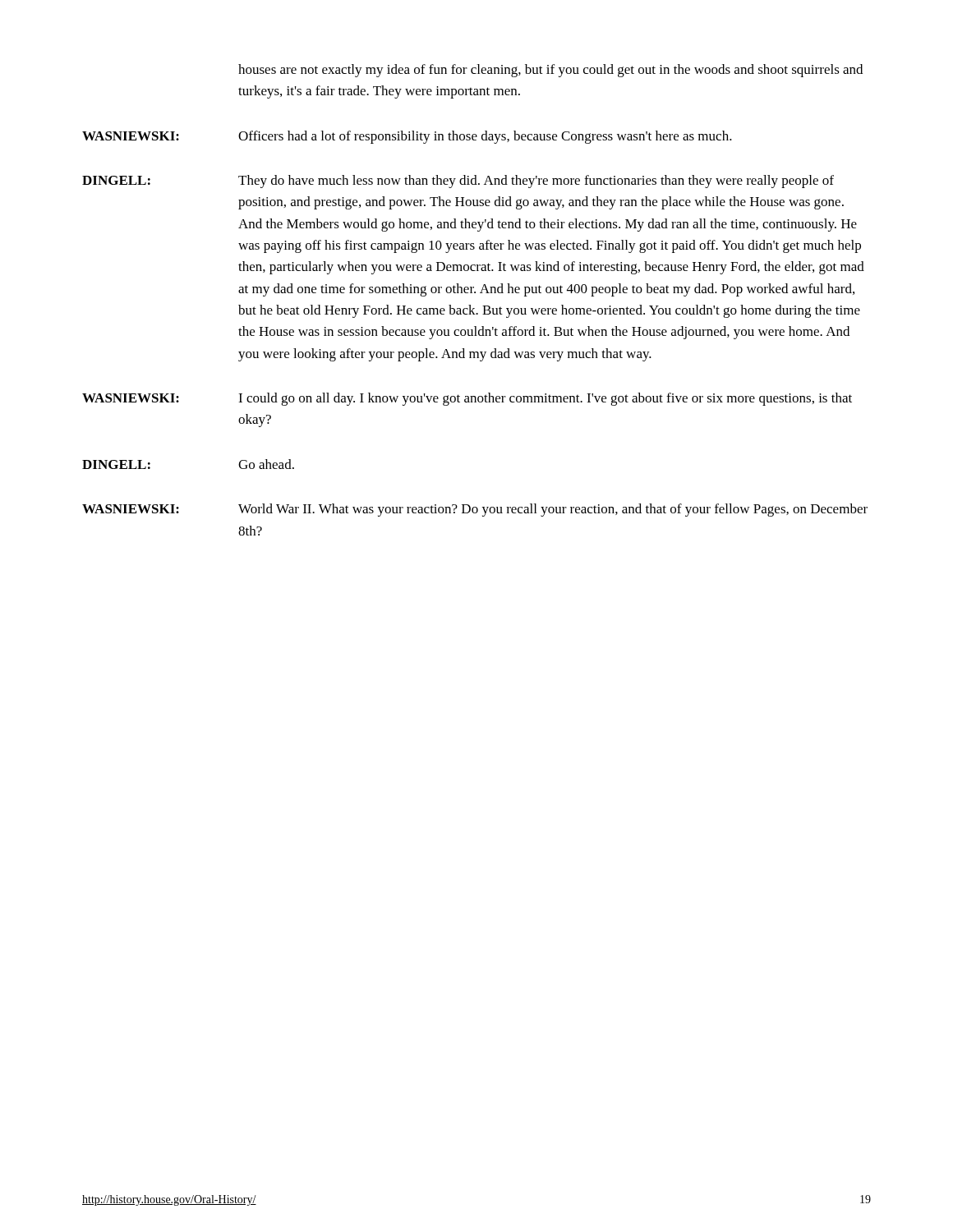Image resolution: width=953 pixels, height=1232 pixels.
Task: Locate the block of text that opens with "WASNIEWSKI: I could go on"
Action: pos(476,409)
